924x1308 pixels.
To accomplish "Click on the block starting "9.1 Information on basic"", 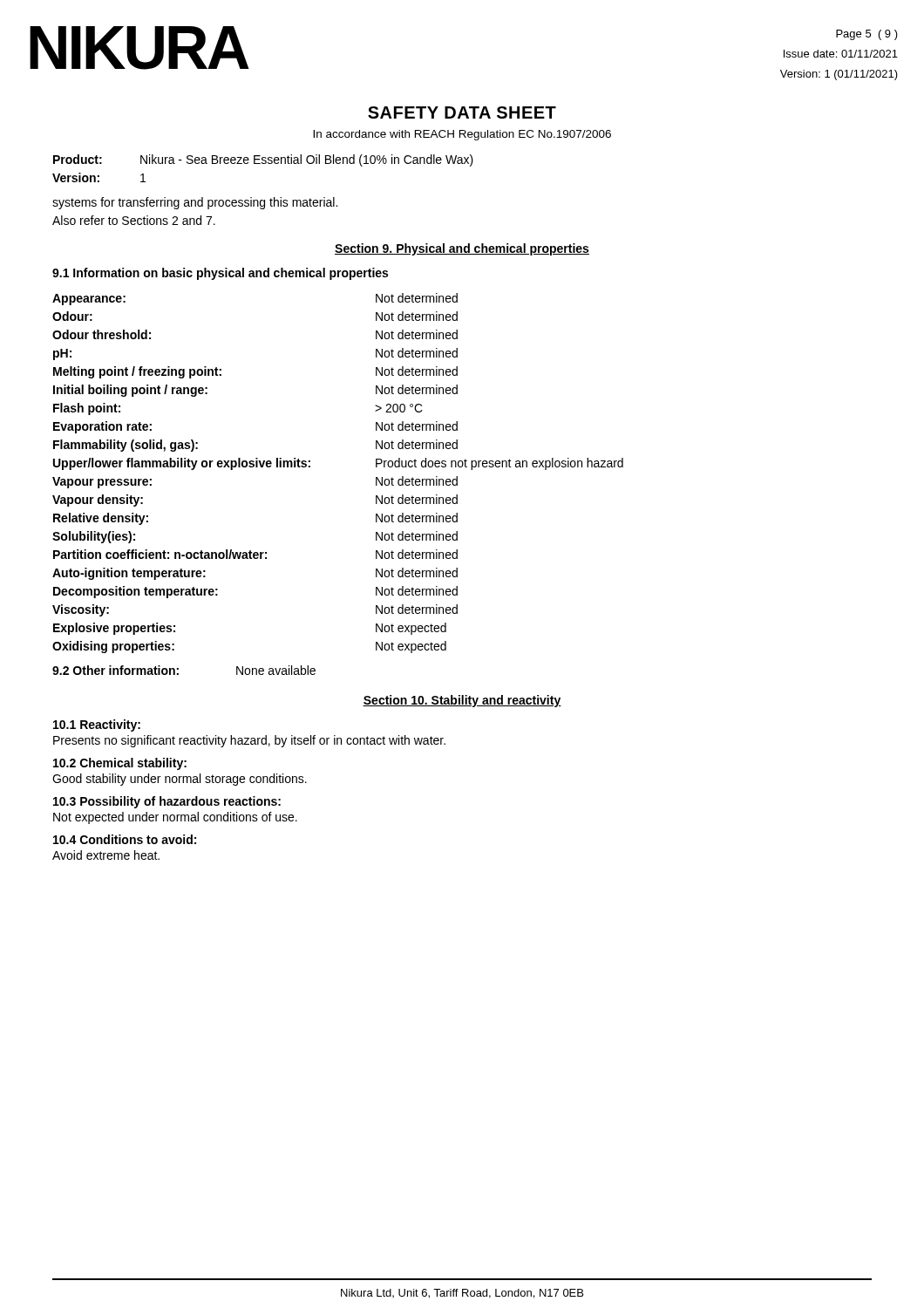I will click(x=221, y=273).
